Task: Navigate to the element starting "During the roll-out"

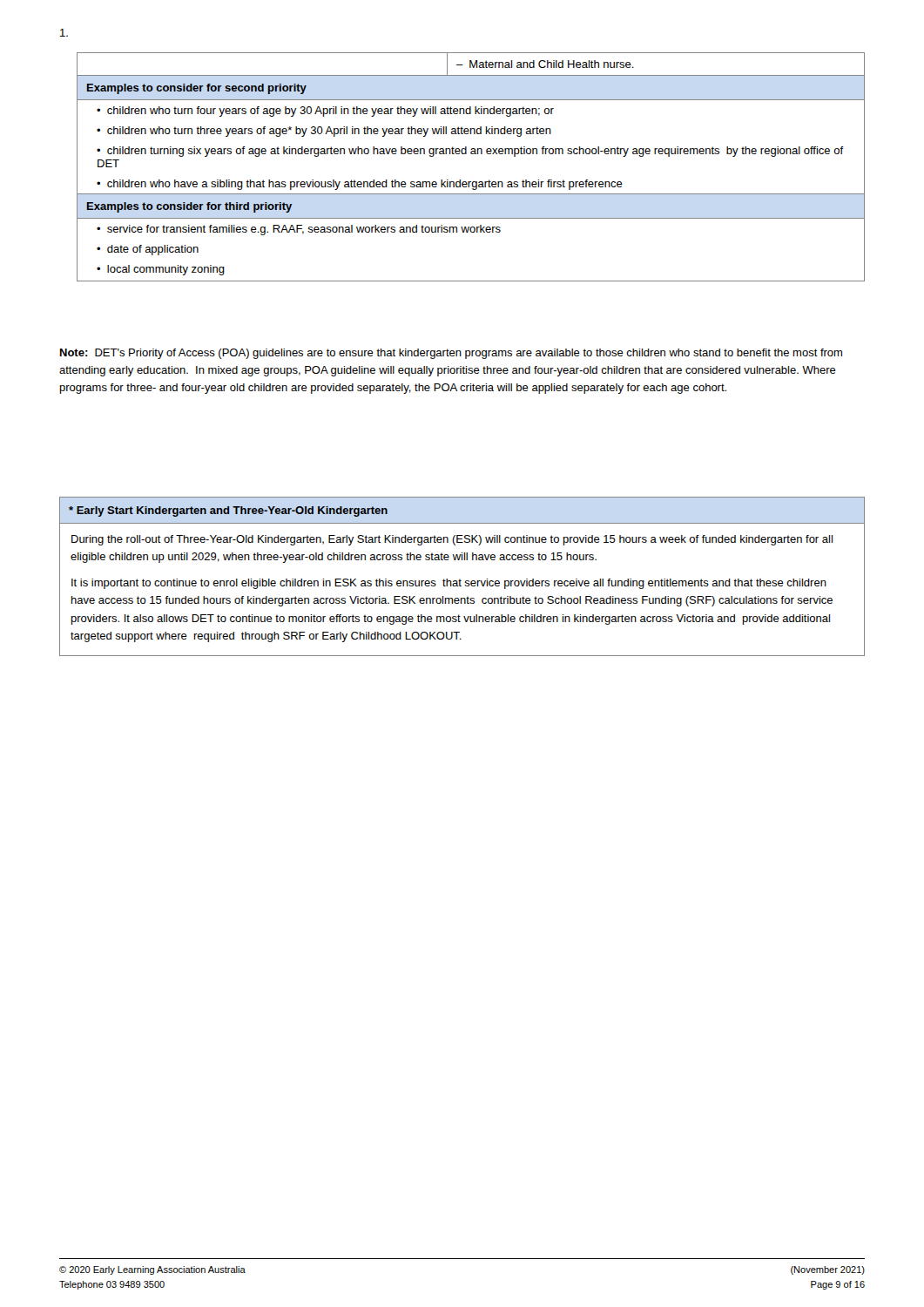Action: tap(452, 548)
